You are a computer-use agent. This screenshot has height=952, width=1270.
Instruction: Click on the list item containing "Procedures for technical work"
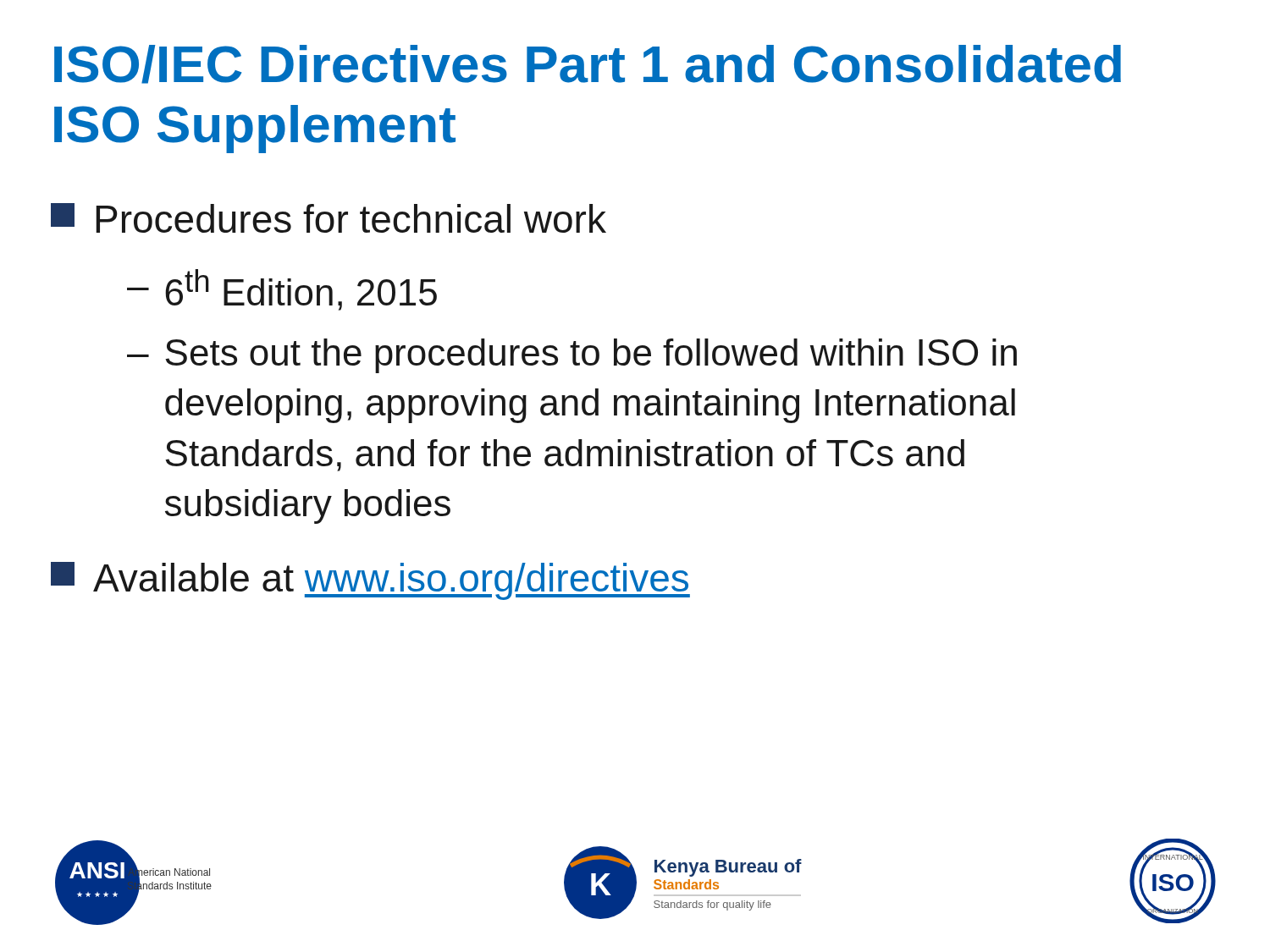pos(328,220)
